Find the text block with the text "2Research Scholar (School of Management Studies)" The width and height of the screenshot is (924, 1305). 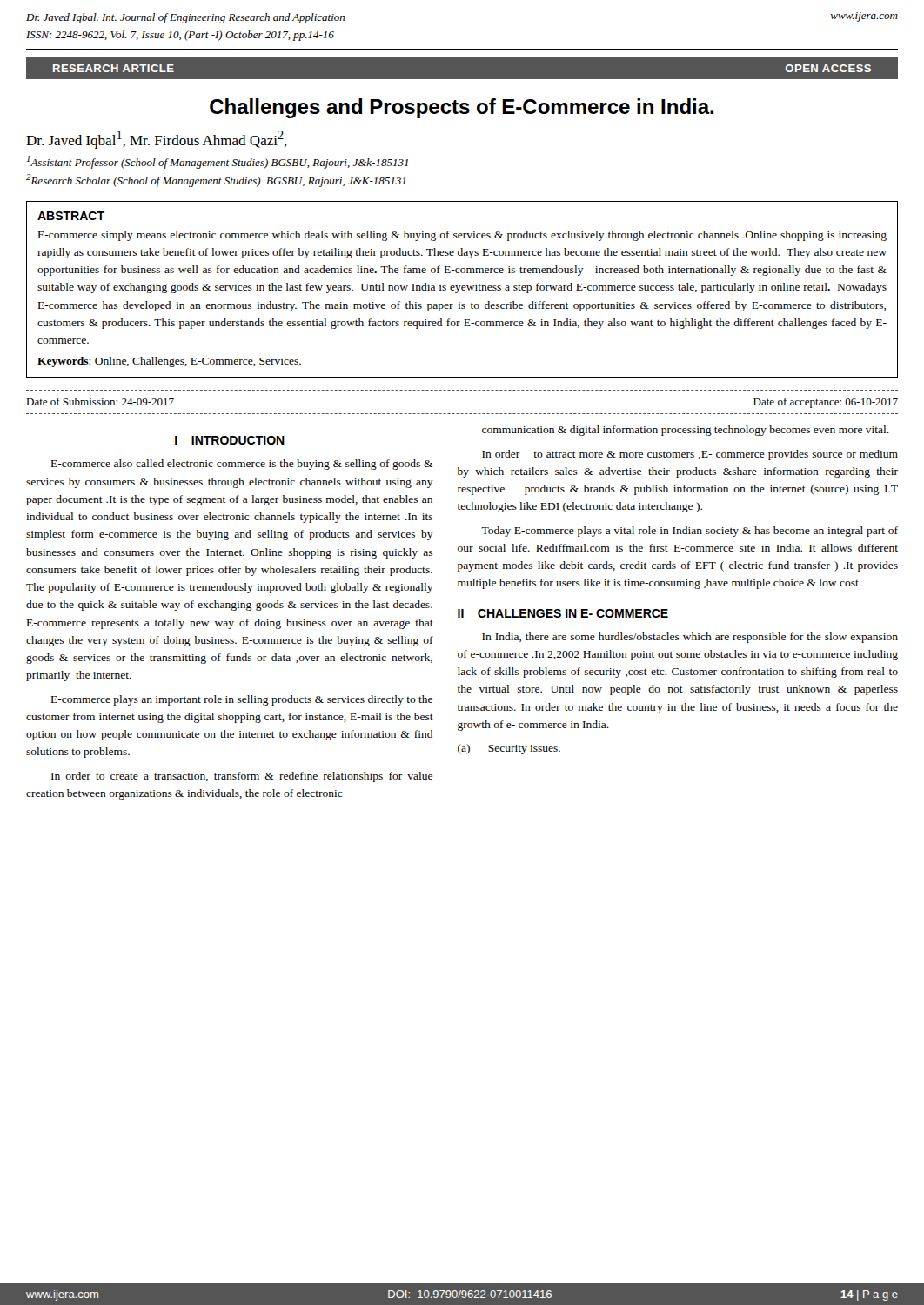coord(217,180)
